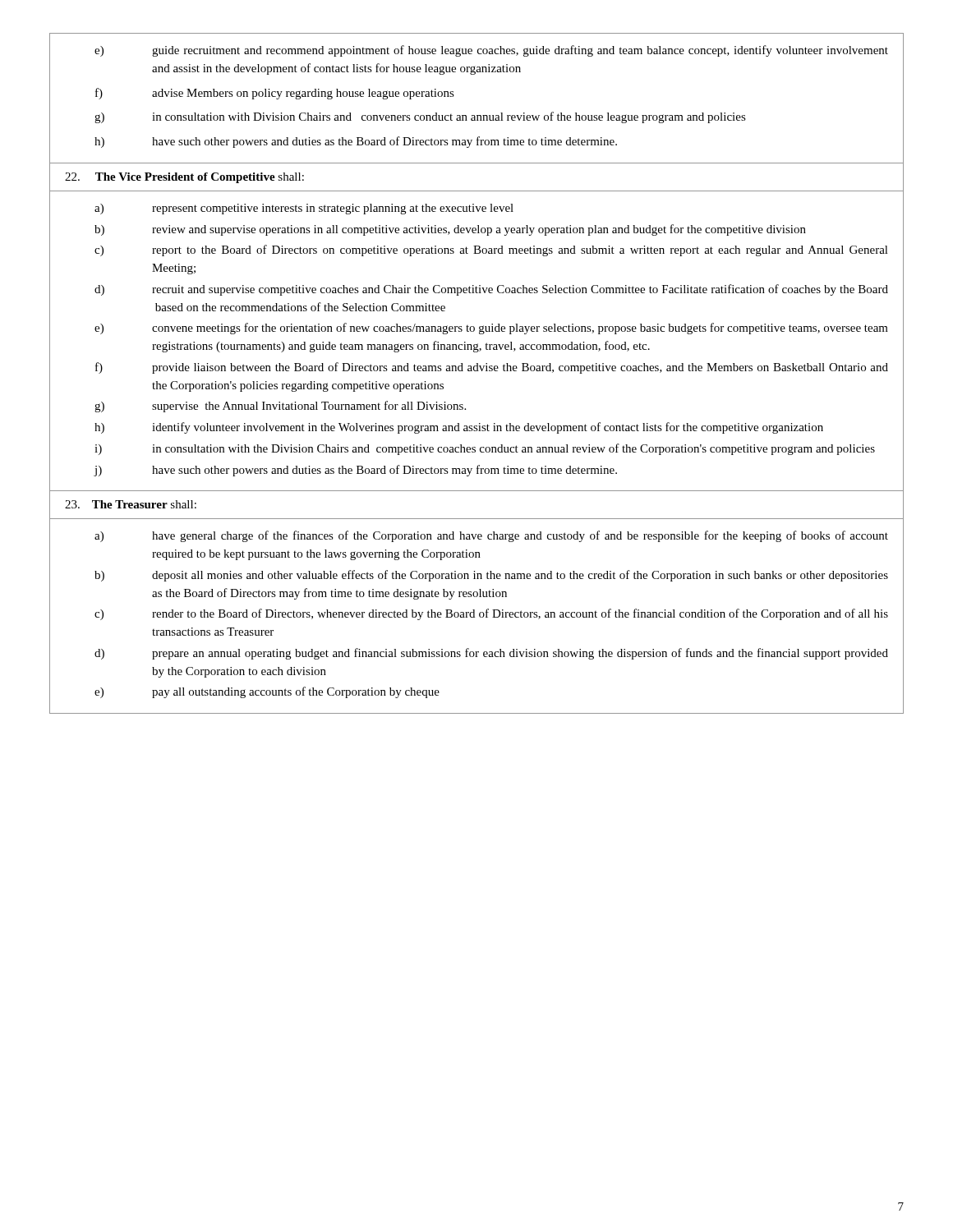Image resolution: width=953 pixels, height=1232 pixels.
Task: Navigate to the region starting "22.The Vice President of Competitive shall:"
Action: tap(185, 176)
